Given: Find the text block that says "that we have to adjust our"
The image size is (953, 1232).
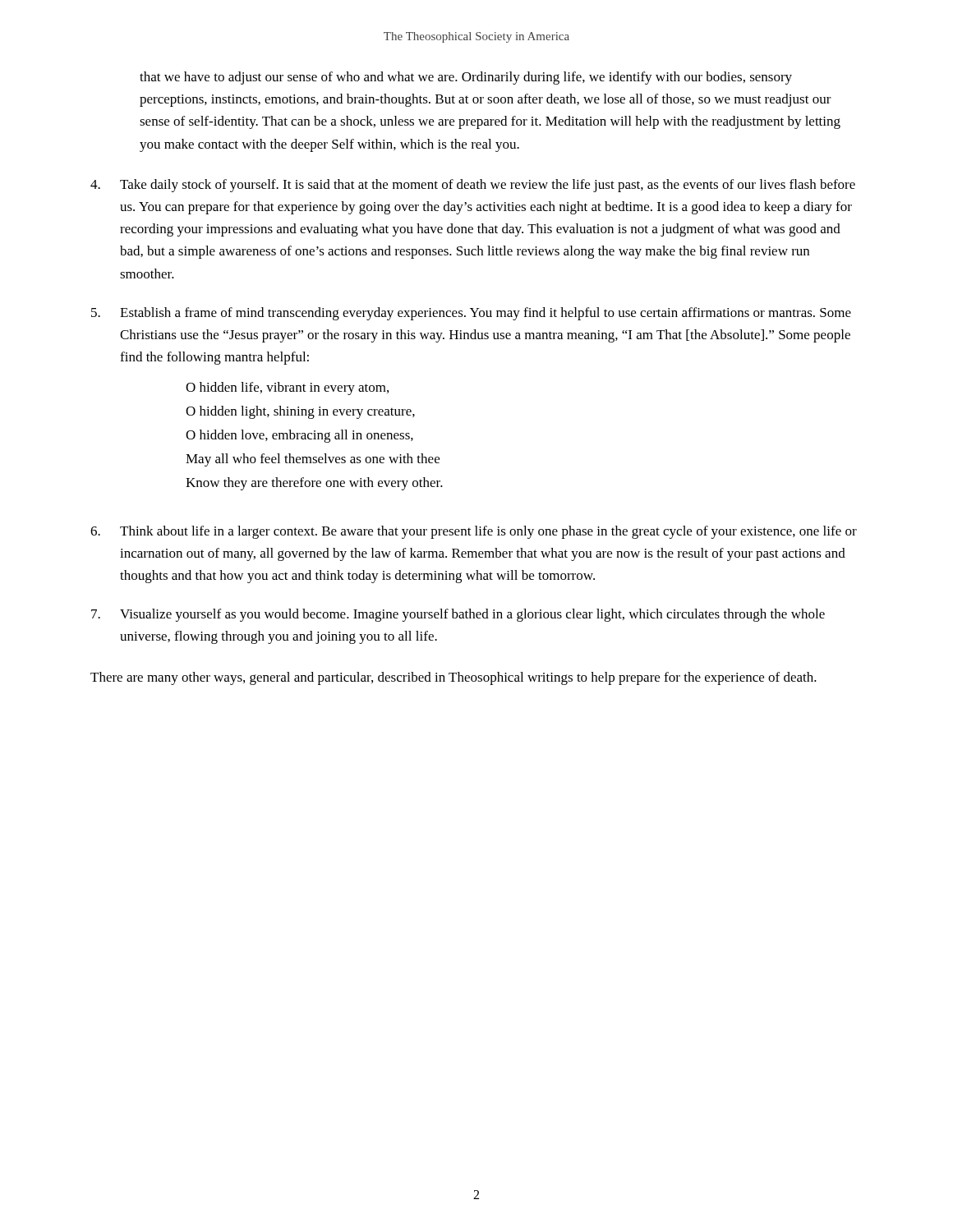Looking at the screenshot, I should tap(490, 110).
